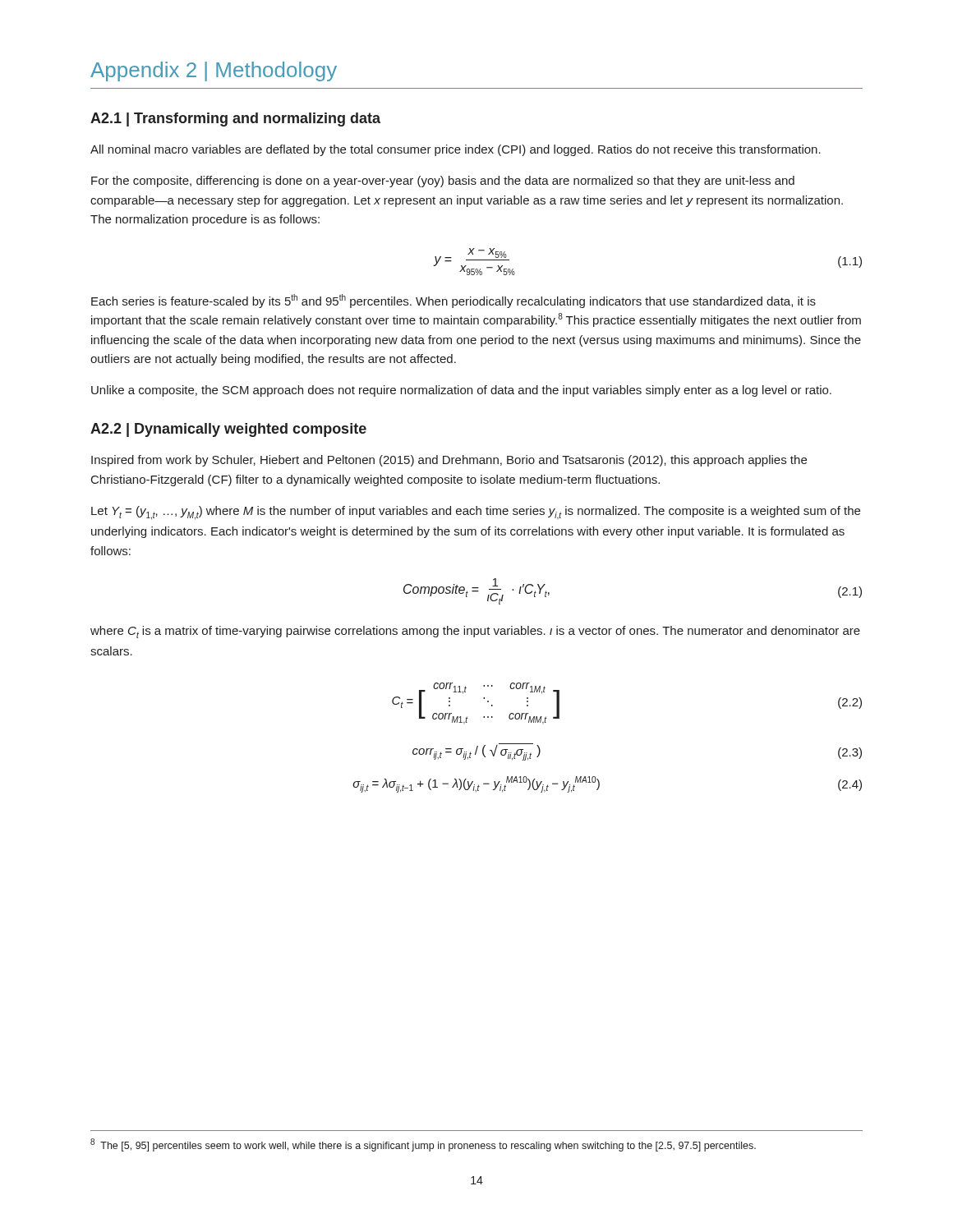Click on the block starting "corrij,t = σij,t /"
Screen dimensions: 1232x953
476,751
